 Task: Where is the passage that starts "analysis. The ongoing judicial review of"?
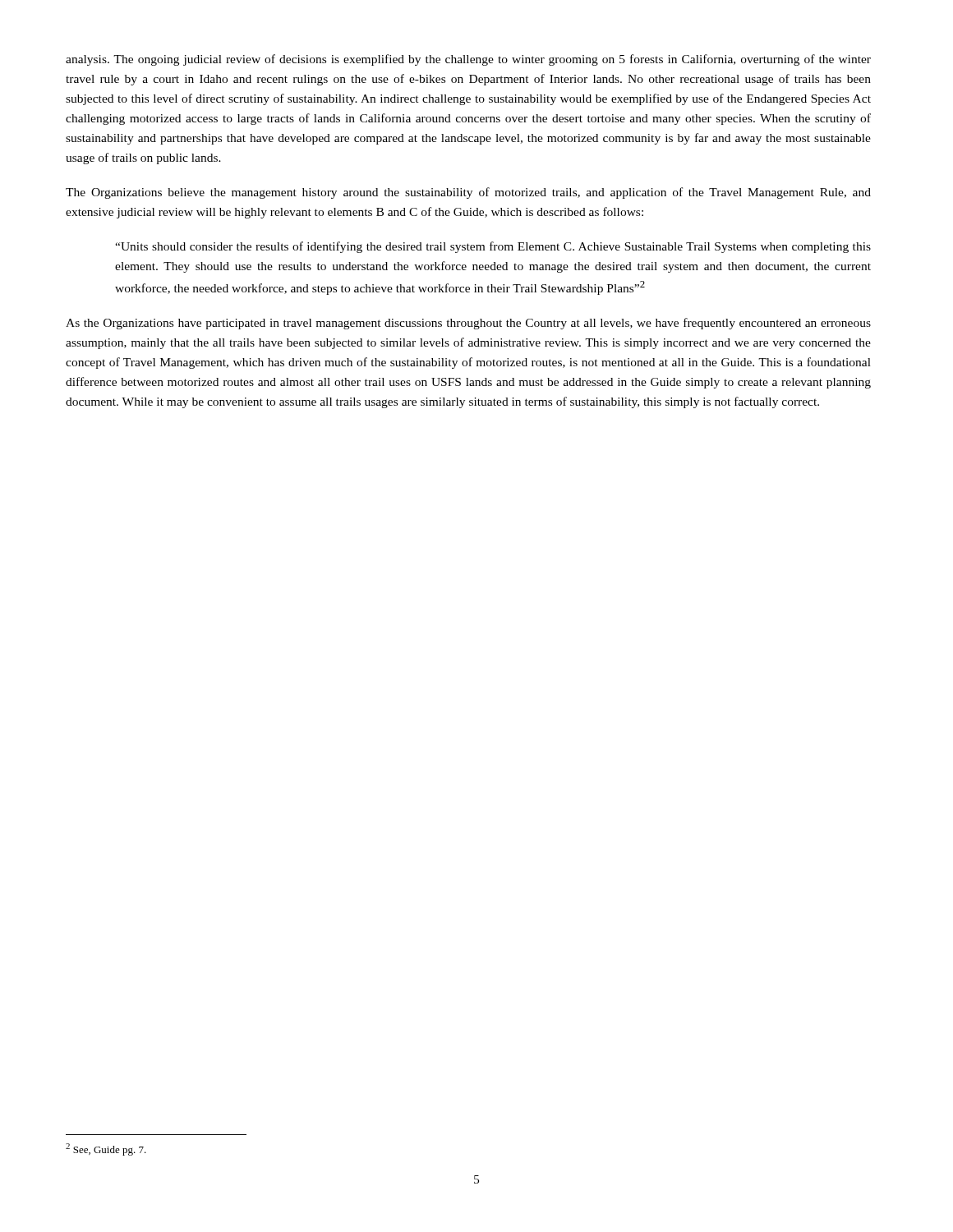pos(468,108)
